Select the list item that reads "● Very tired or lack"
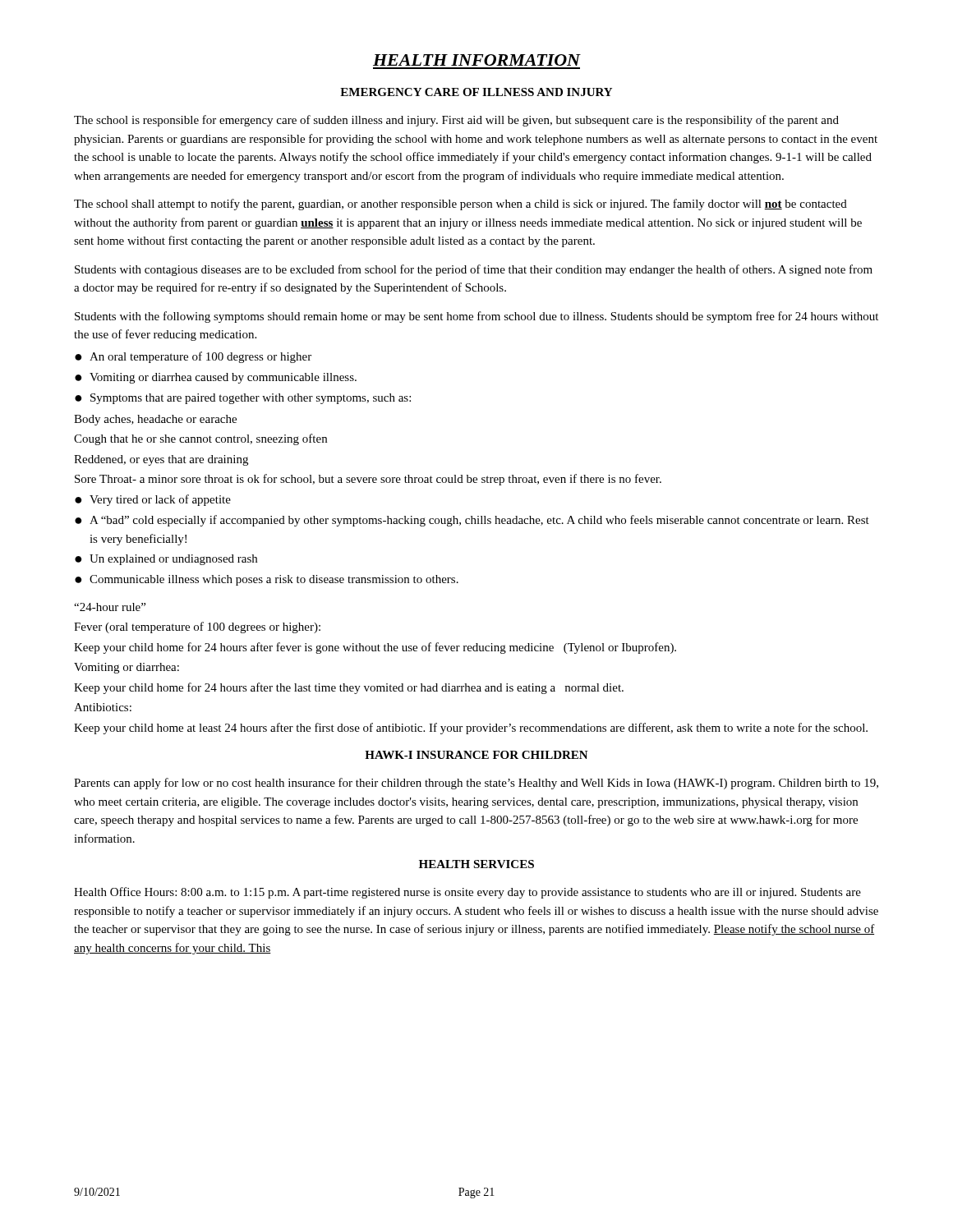This screenshot has height=1232, width=953. [152, 500]
